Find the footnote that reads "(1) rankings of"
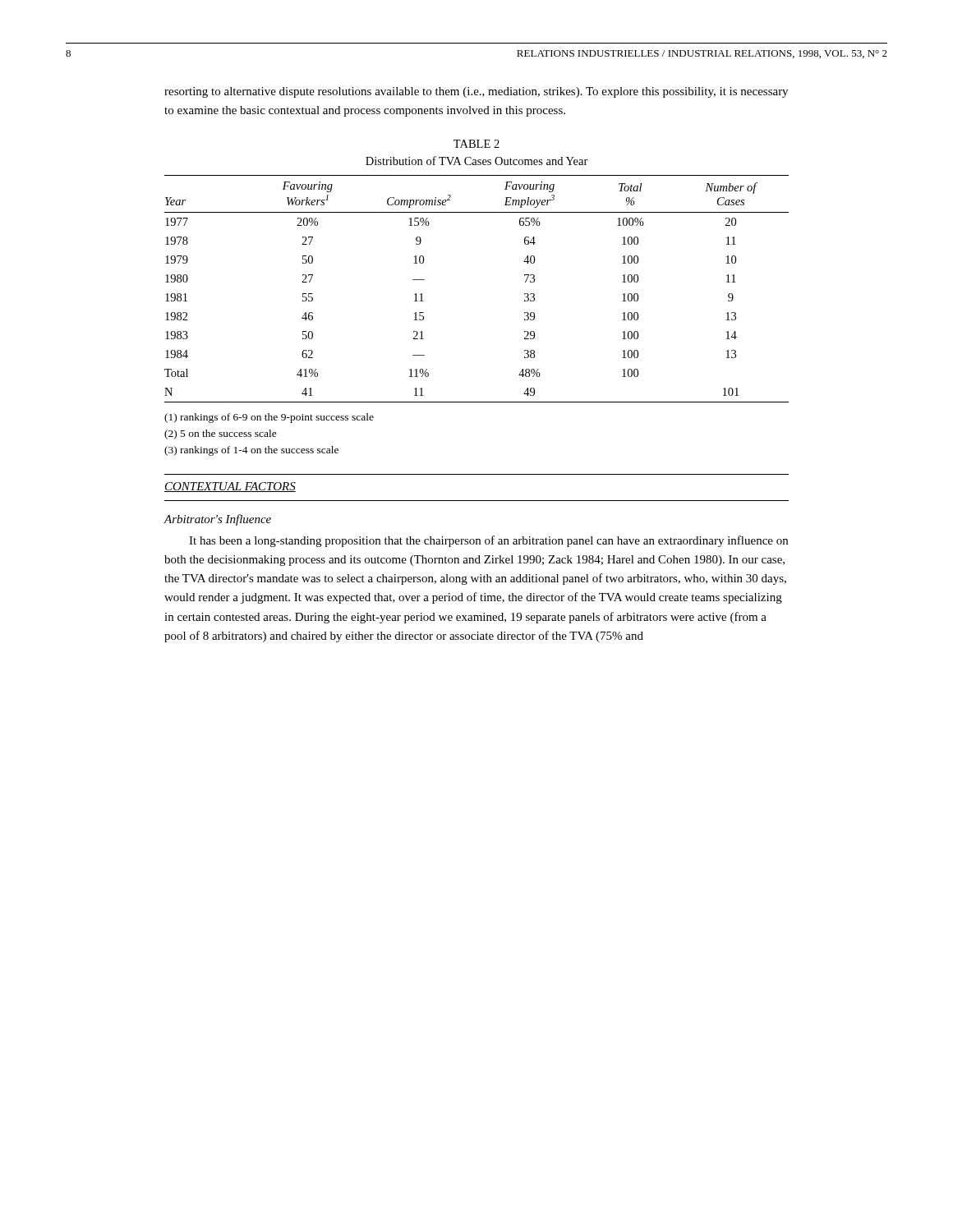Viewport: 953px width, 1232px height. 269,417
